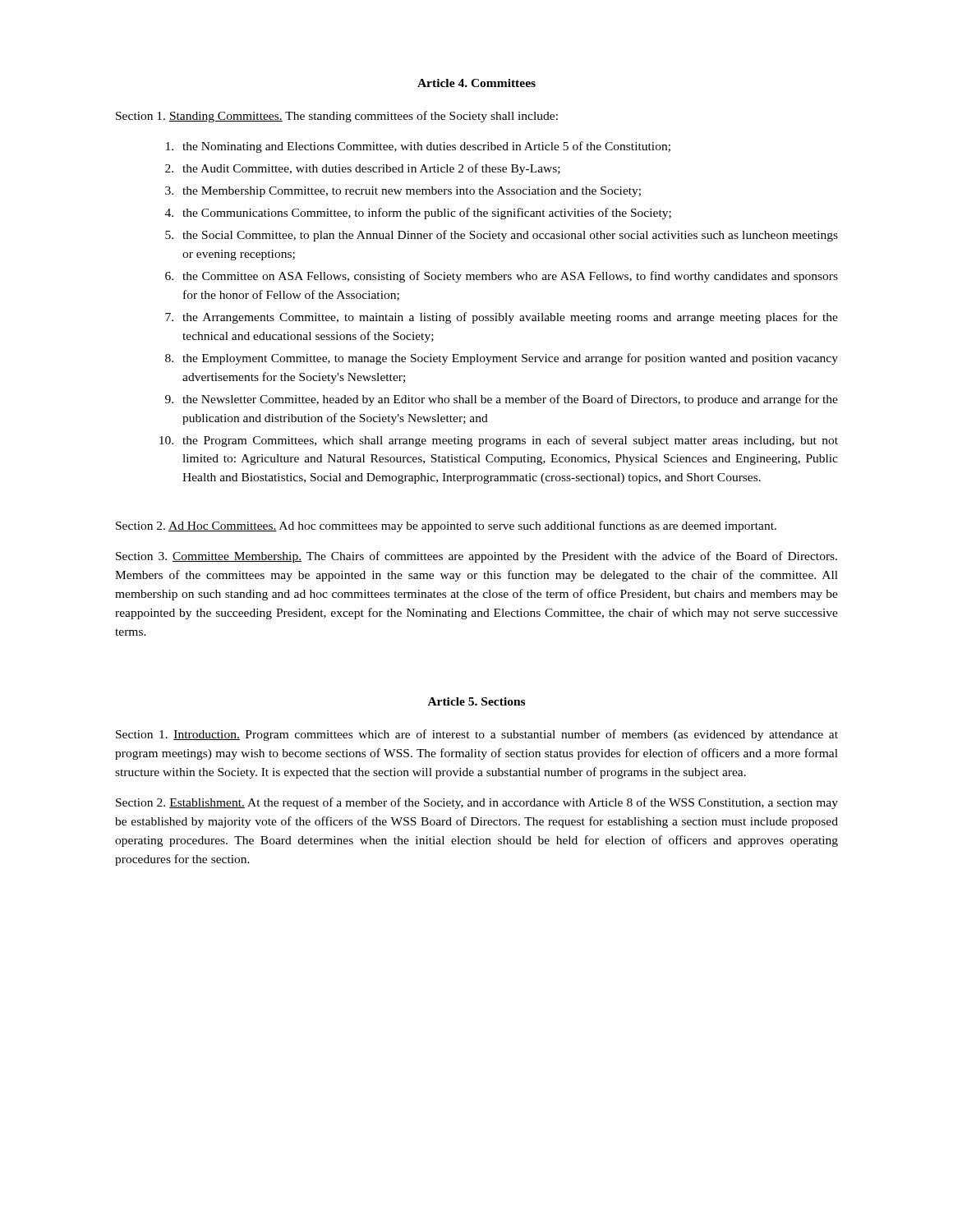Click on the list item that says "3. the Membership Committee, to"
The height and width of the screenshot is (1232, 953).
pos(493,191)
